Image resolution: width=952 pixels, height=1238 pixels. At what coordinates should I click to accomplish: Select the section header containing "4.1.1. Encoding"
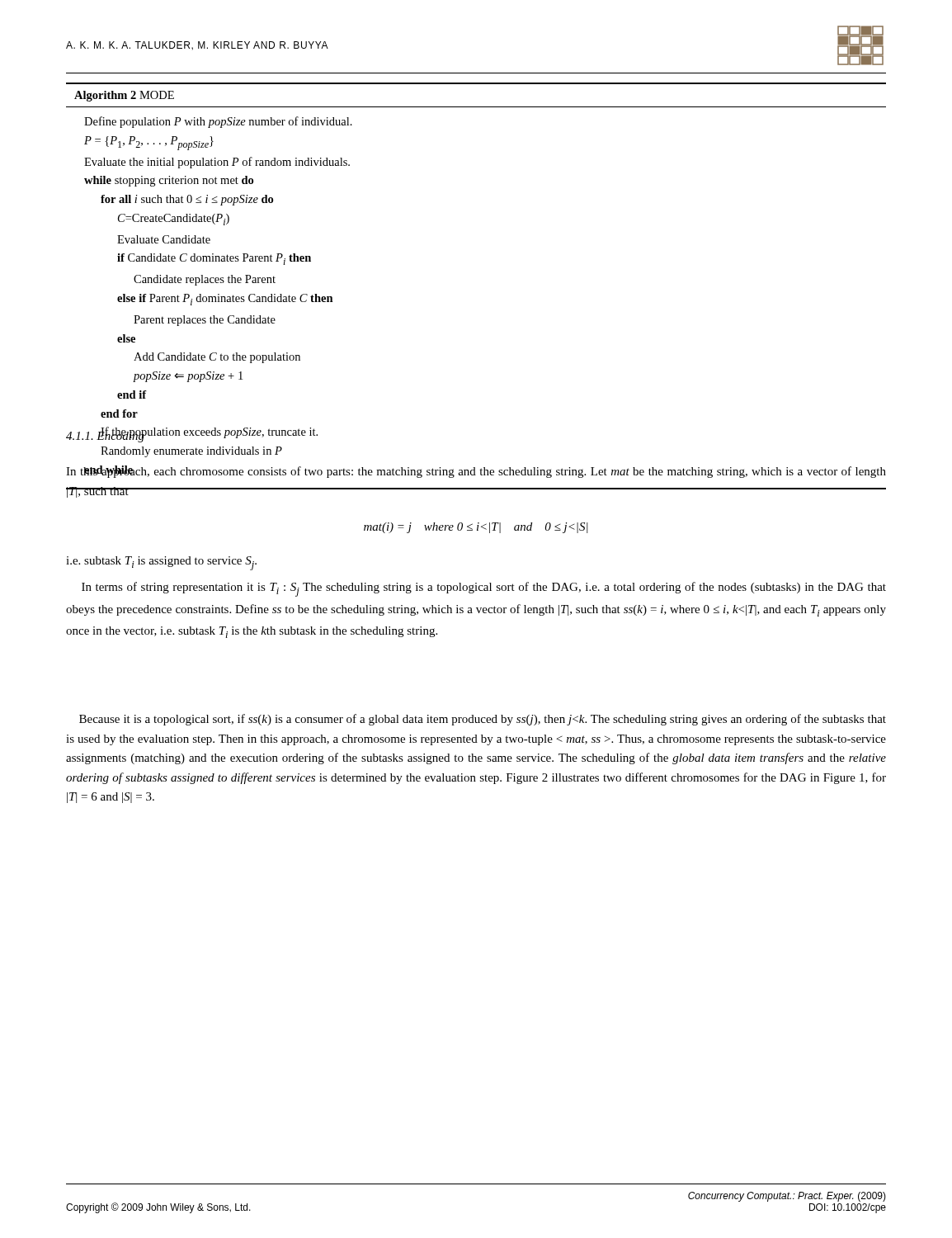105,436
